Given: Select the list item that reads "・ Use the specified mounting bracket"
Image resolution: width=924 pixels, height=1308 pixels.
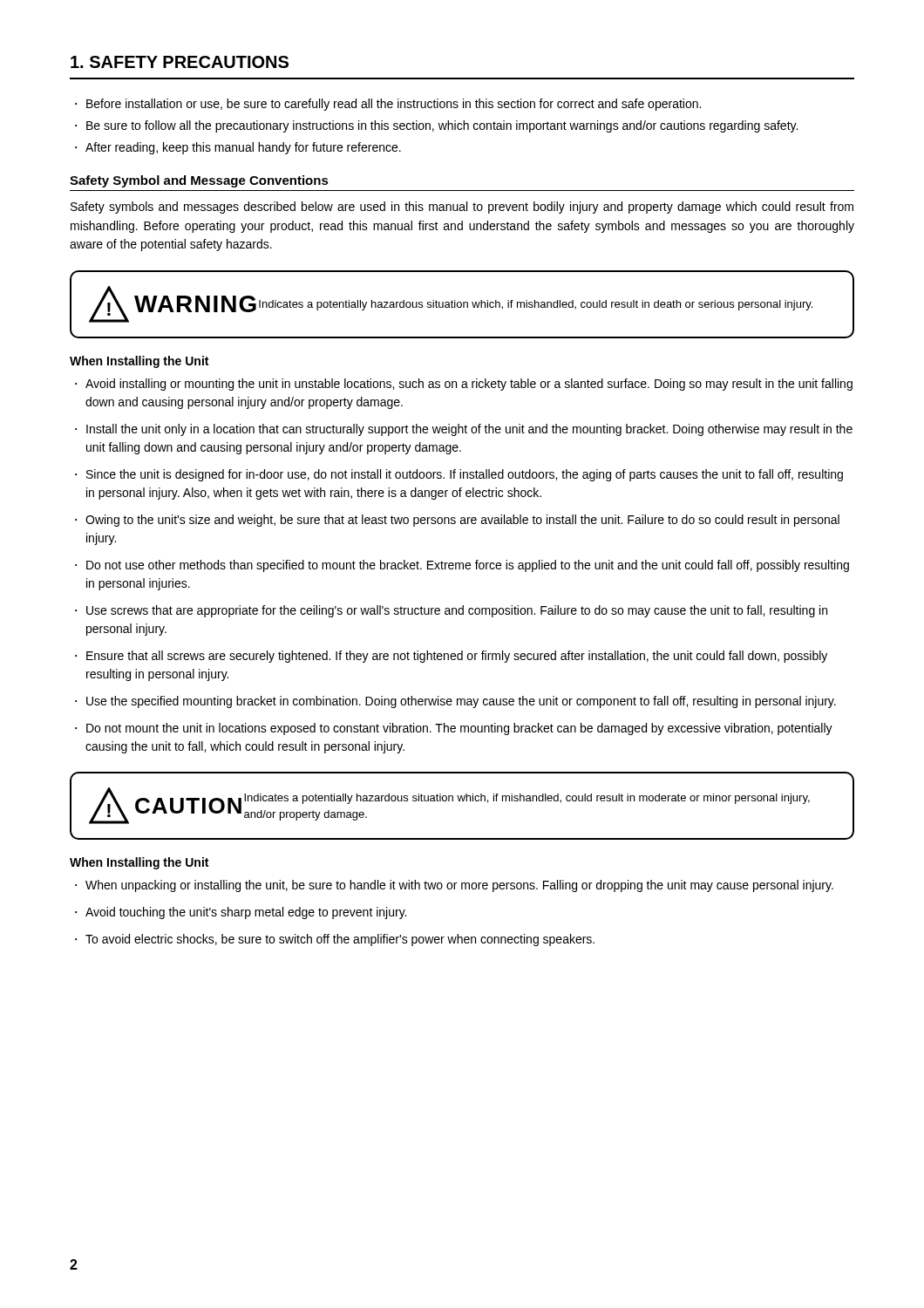Looking at the screenshot, I should pyautogui.click(x=462, y=702).
